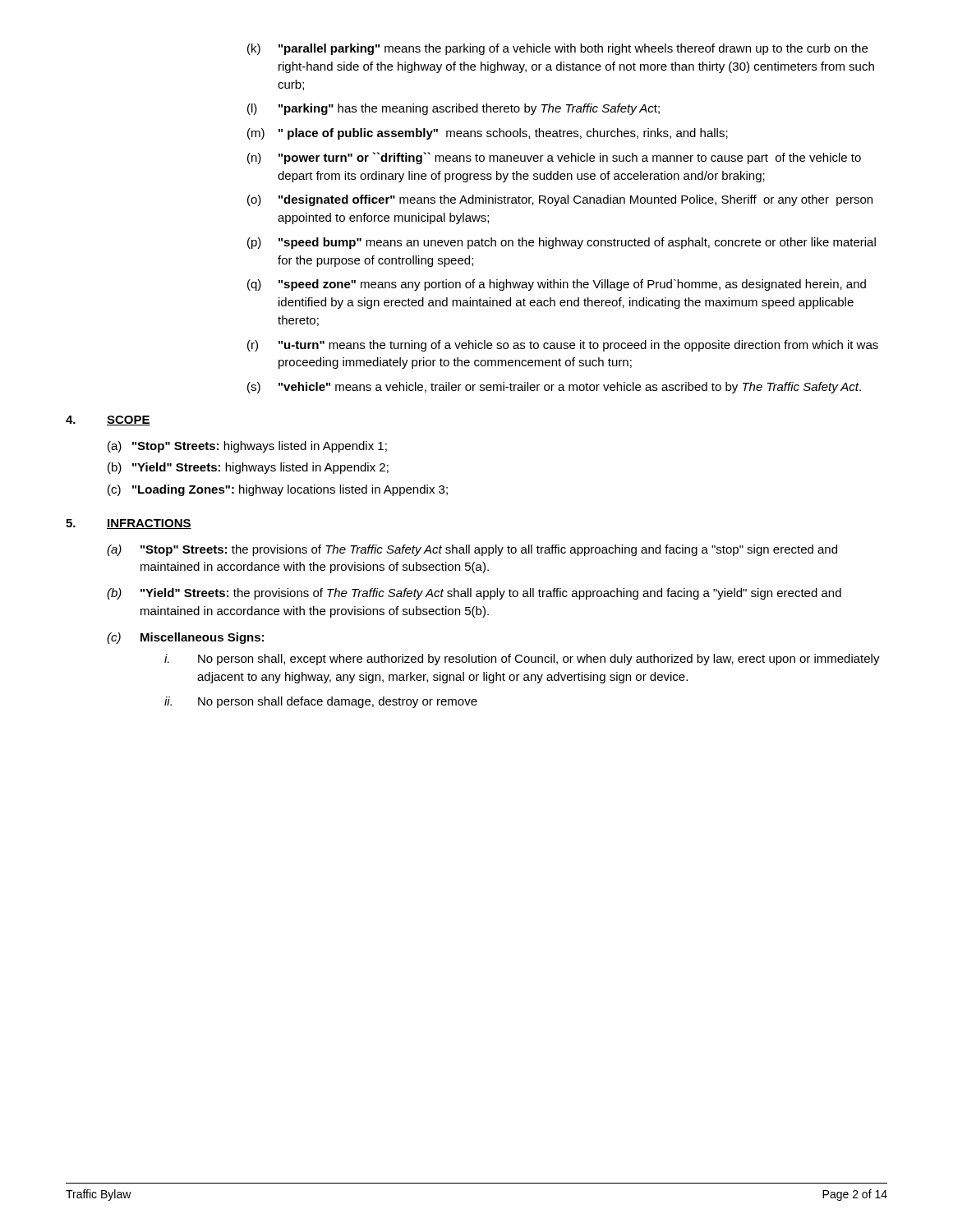The width and height of the screenshot is (953, 1232).
Task: Click on the region starting "(s) "vehicle" means a vehicle, trailer or"
Action: (567, 387)
